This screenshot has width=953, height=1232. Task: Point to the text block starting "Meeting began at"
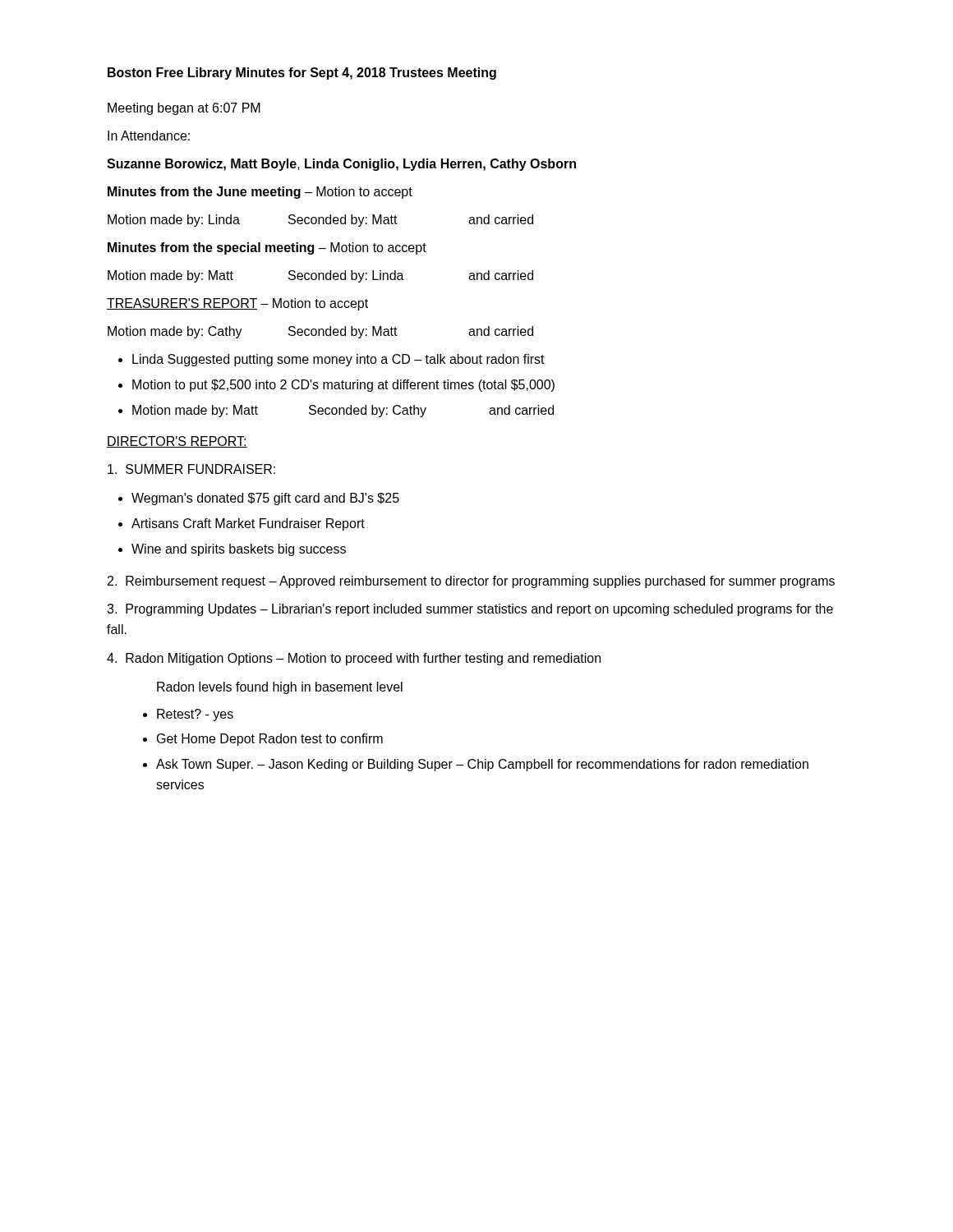coord(184,108)
